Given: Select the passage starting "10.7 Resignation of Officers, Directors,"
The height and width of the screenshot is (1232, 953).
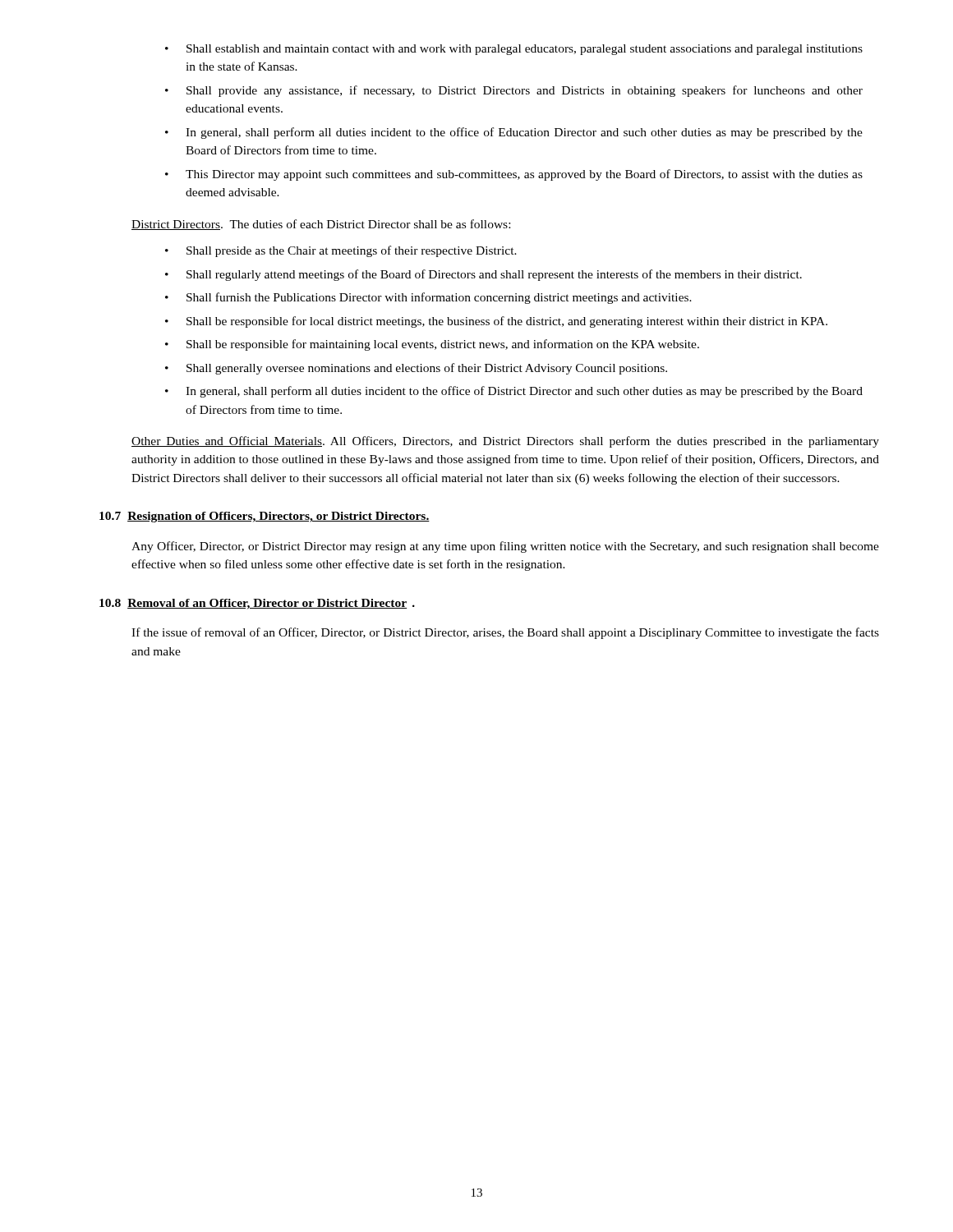Looking at the screenshot, I should coord(264,516).
